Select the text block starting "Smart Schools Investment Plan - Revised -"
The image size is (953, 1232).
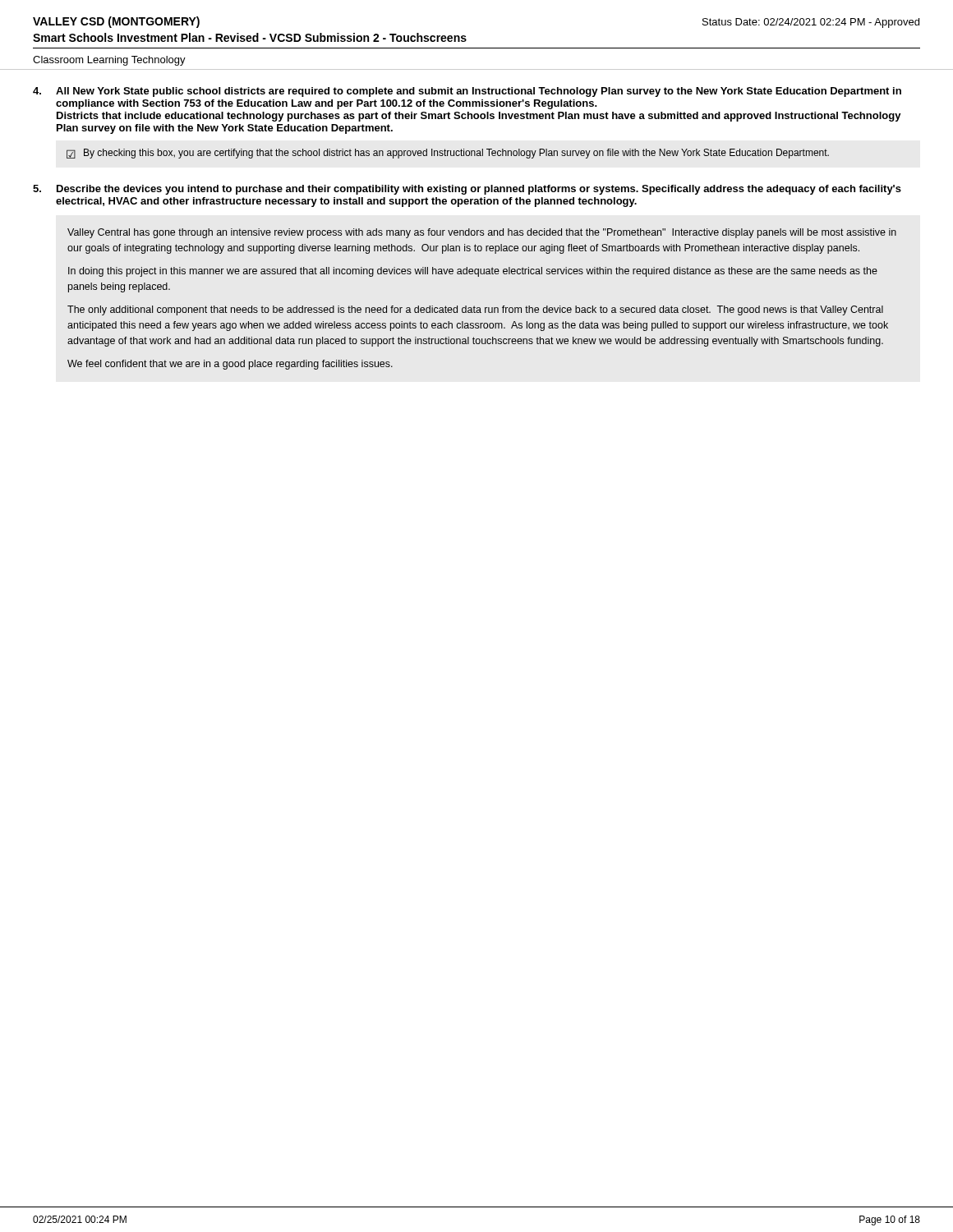[250, 38]
